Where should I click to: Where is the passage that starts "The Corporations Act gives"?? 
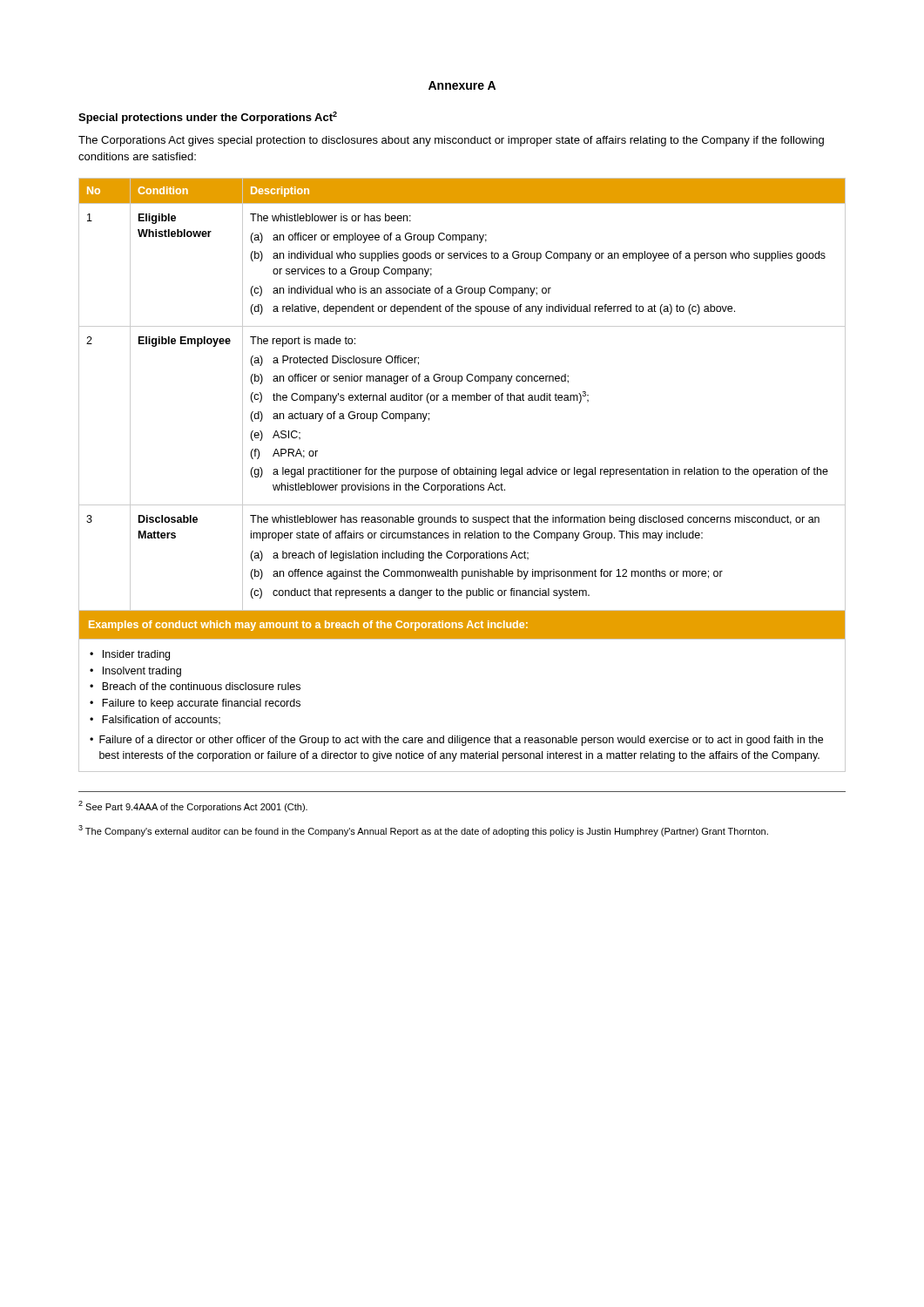tap(451, 148)
